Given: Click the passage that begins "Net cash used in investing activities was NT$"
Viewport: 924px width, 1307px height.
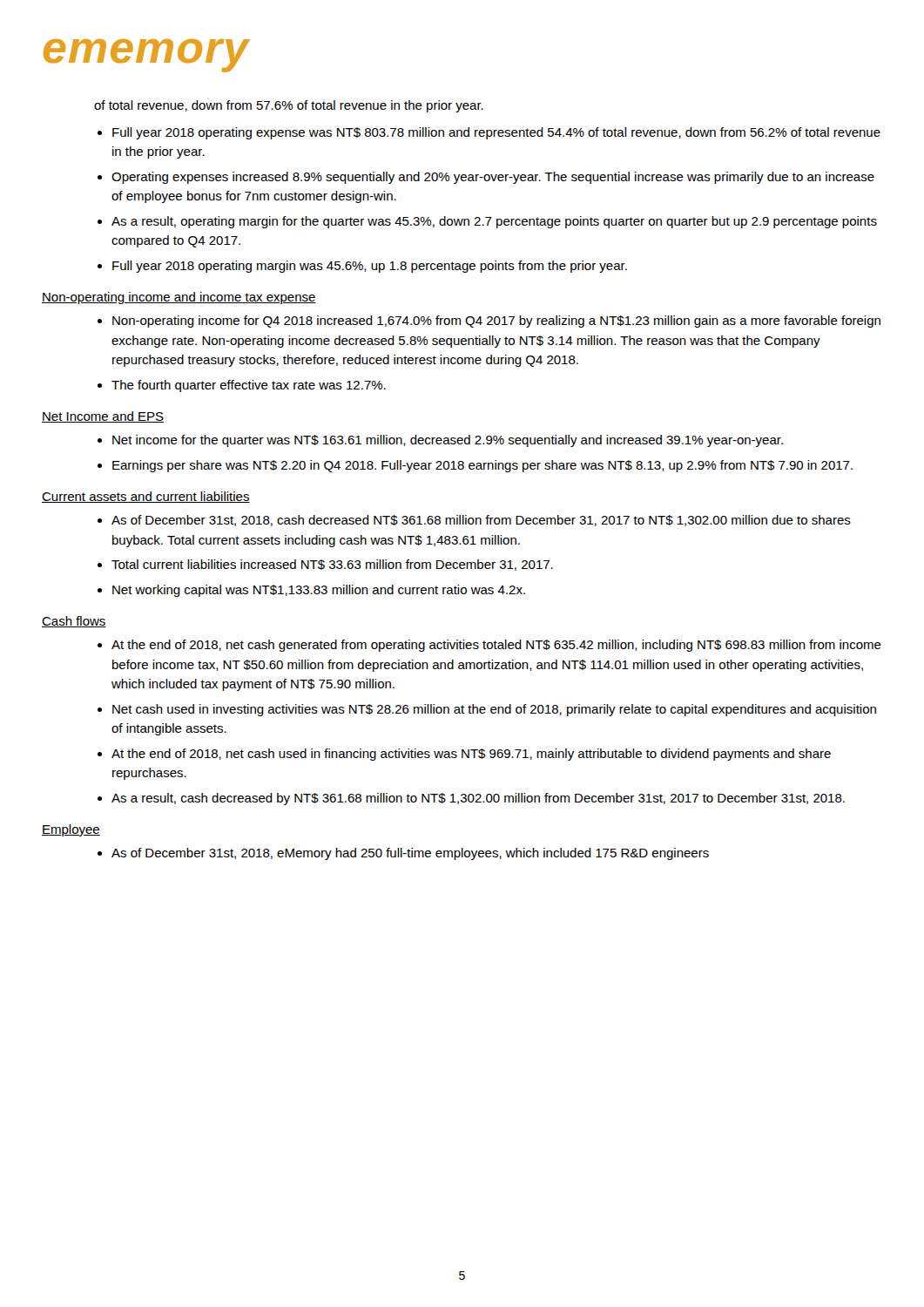Looking at the screenshot, I should 494,718.
